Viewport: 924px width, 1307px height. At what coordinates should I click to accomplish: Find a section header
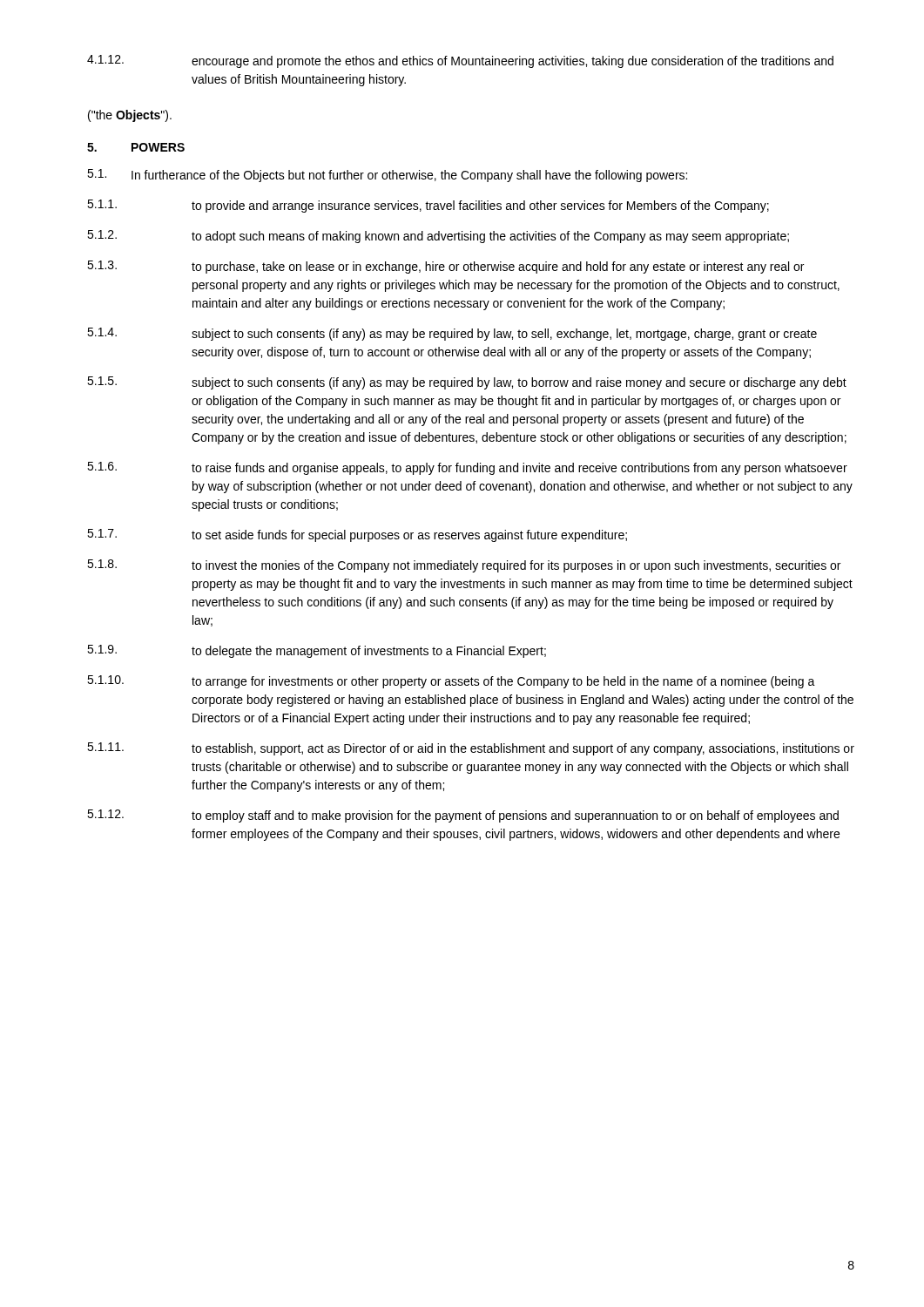click(136, 147)
